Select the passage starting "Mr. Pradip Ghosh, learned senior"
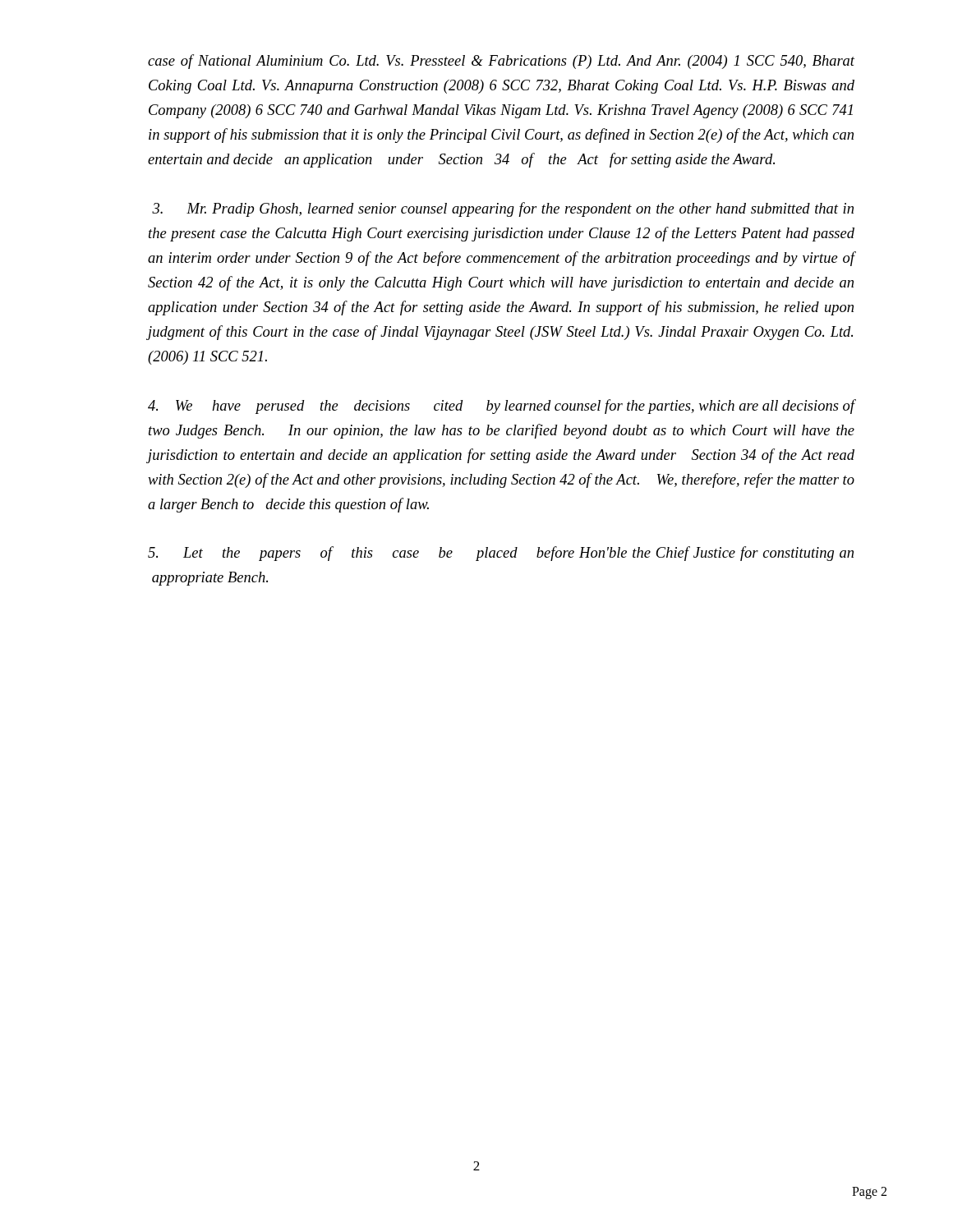This screenshot has height=1232, width=953. point(501,282)
